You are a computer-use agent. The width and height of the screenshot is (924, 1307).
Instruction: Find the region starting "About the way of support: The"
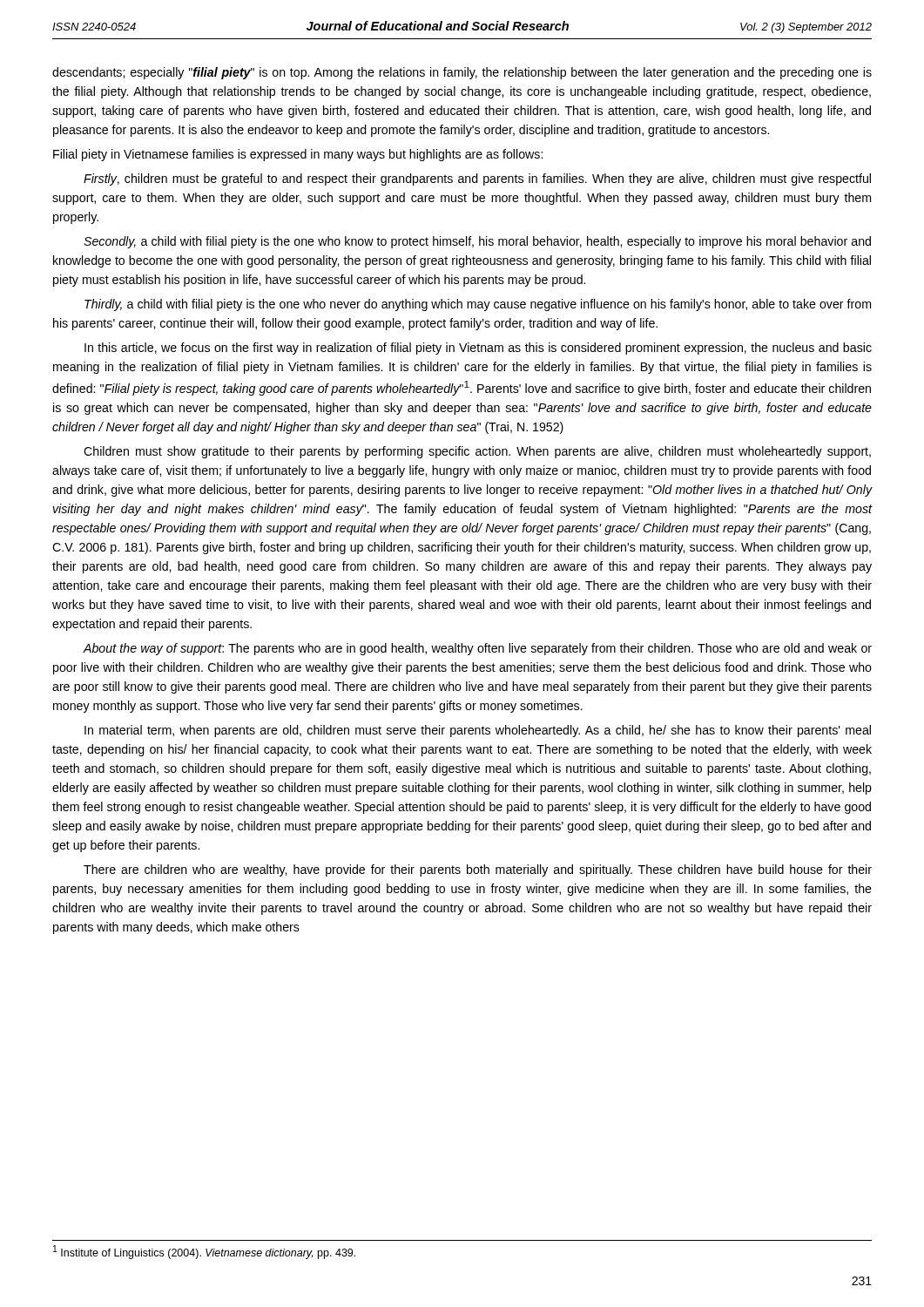[462, 677]
